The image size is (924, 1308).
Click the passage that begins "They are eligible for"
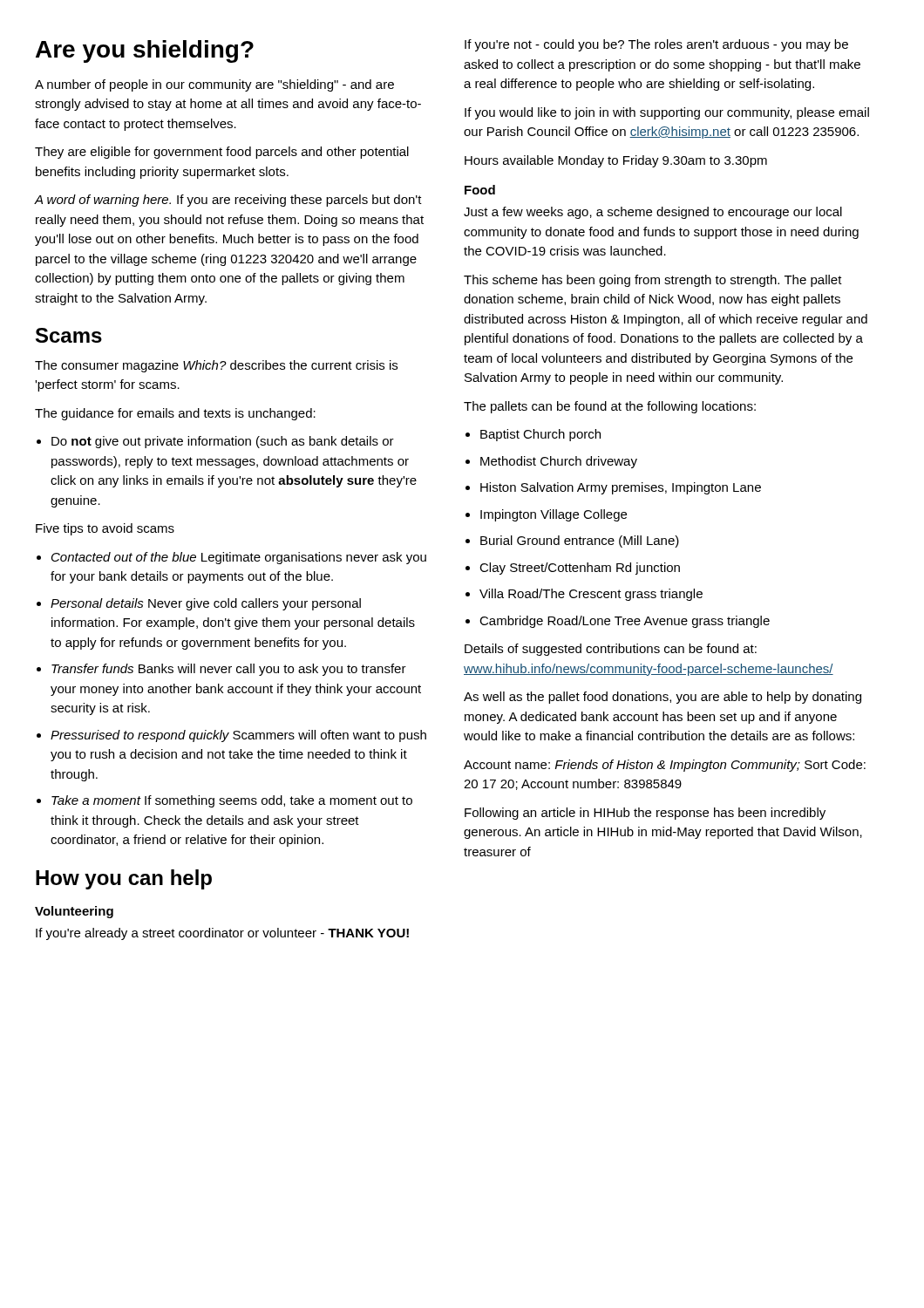click(x=232, y=162)
